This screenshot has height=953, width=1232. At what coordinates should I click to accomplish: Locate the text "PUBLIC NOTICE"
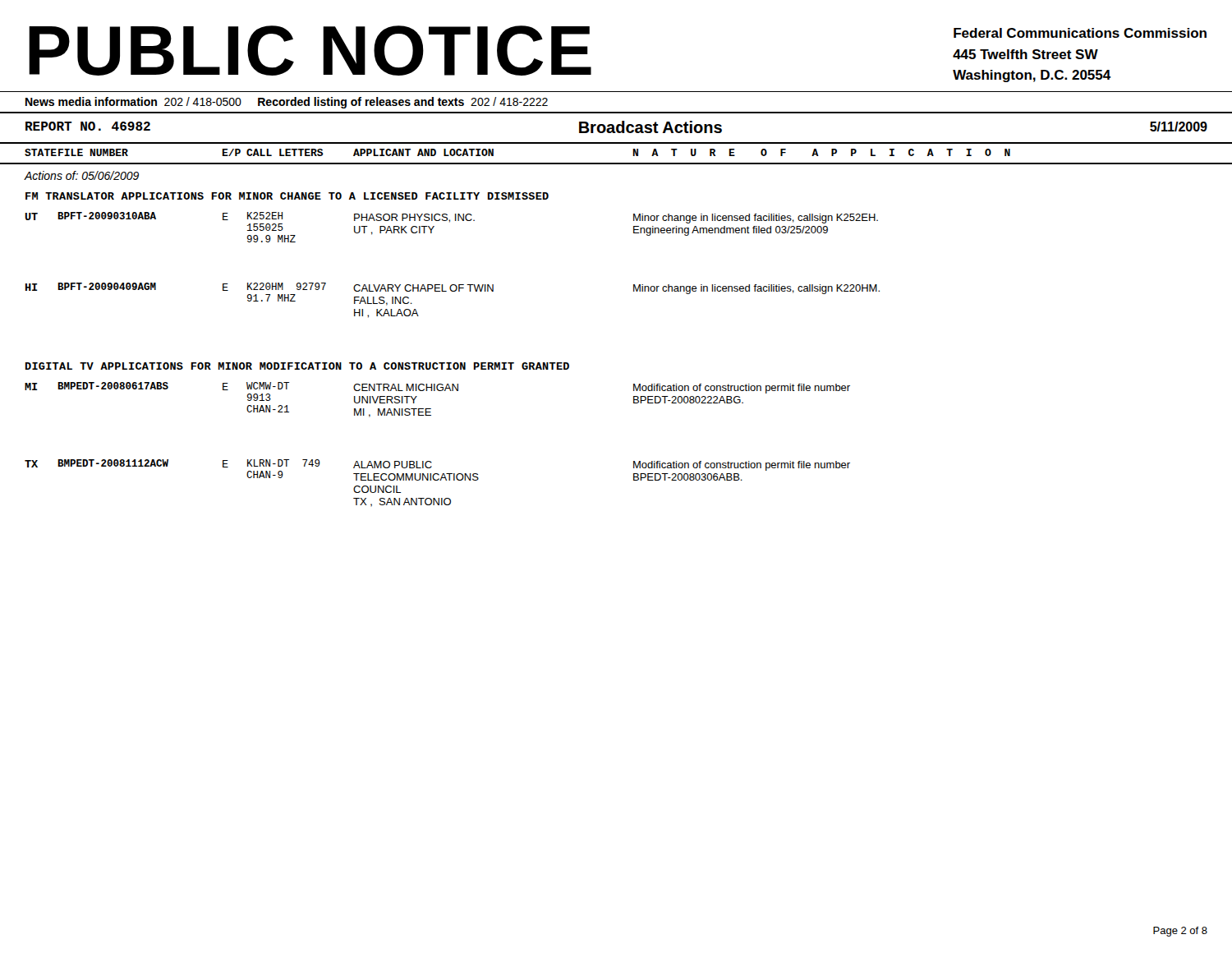[310, 50]
